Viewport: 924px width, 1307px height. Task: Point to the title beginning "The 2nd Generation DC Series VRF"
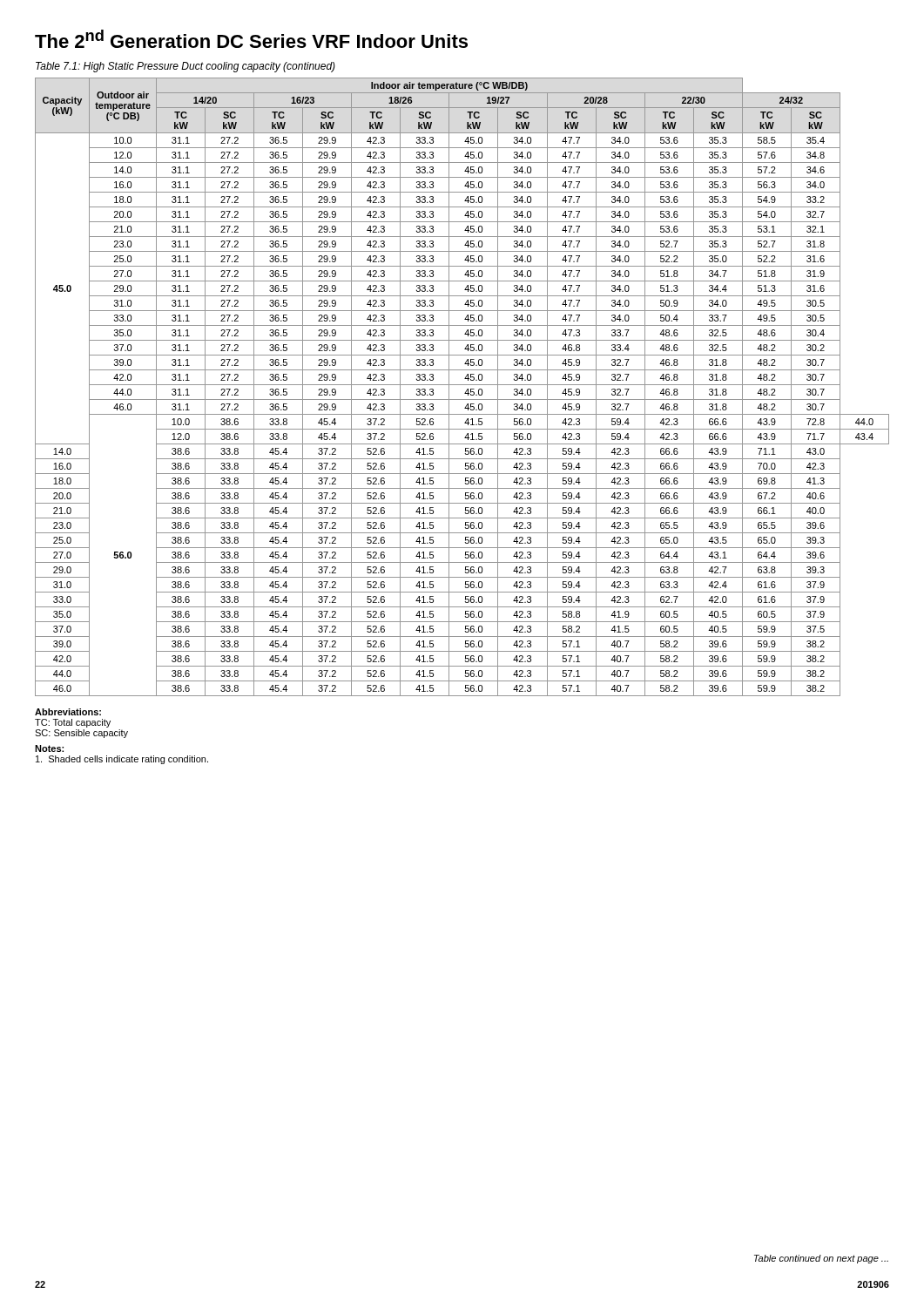(252, 39)
